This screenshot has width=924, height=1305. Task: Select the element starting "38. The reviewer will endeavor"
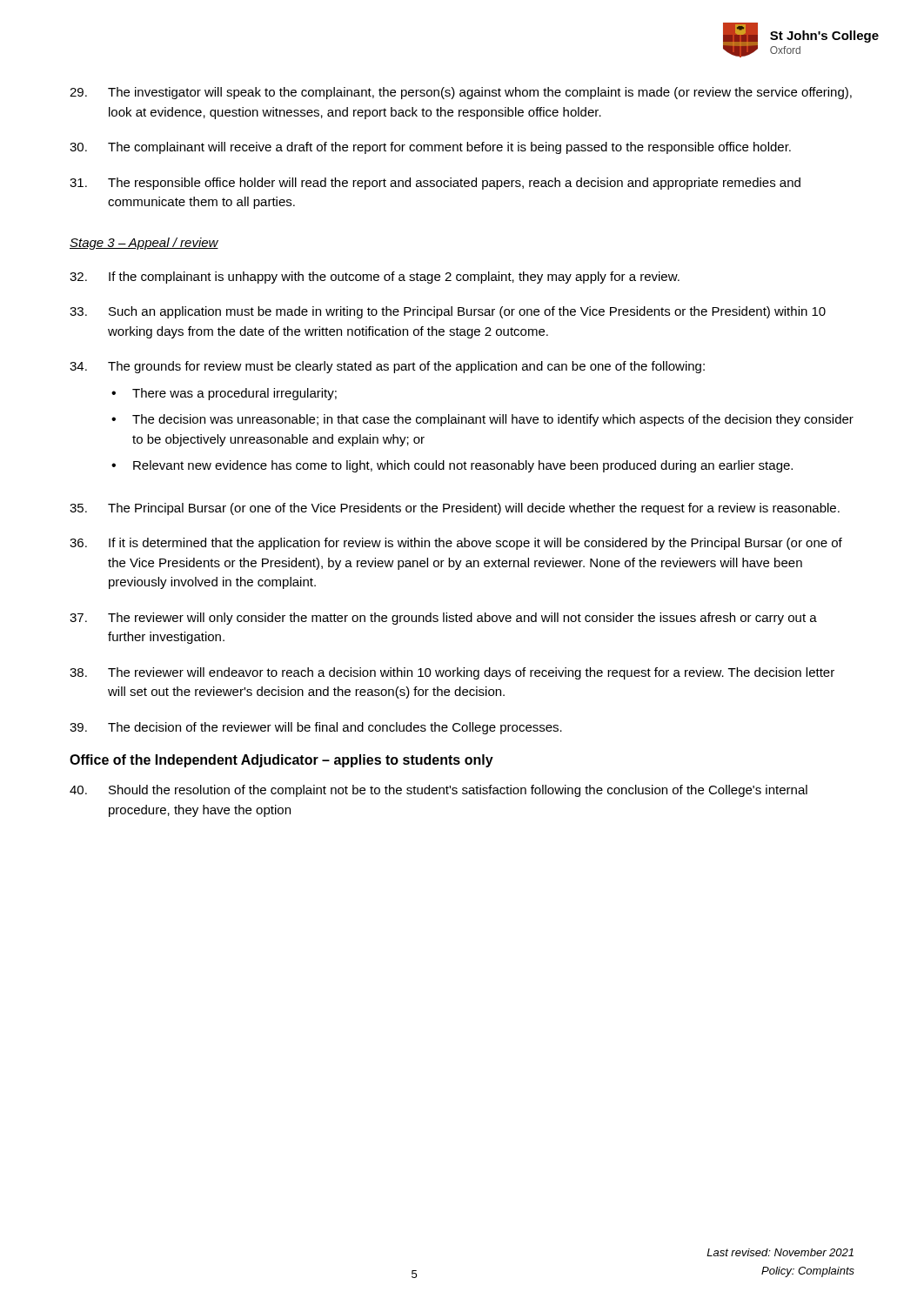[462, 682]
